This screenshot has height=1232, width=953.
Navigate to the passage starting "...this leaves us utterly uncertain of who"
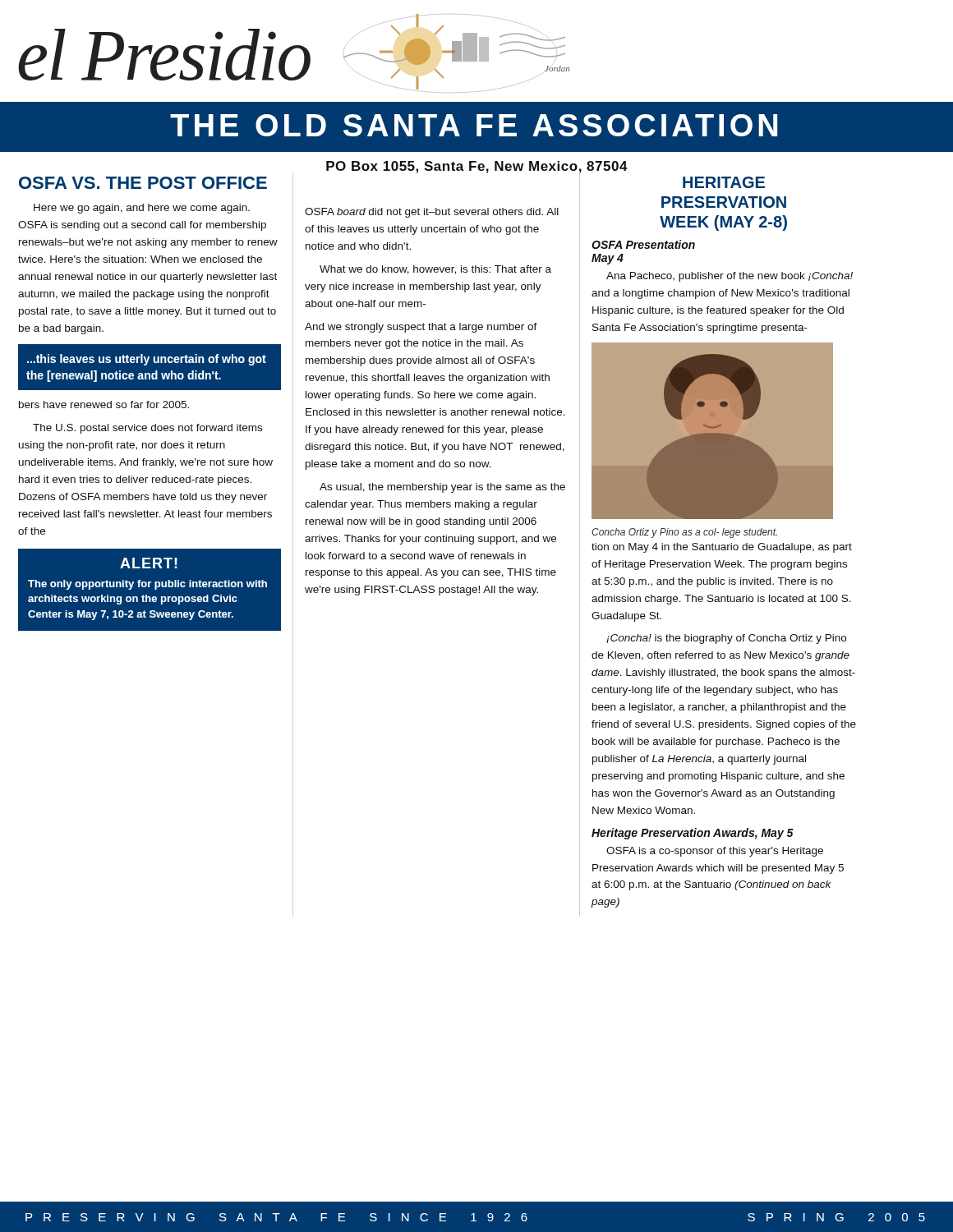pos(150,367)
